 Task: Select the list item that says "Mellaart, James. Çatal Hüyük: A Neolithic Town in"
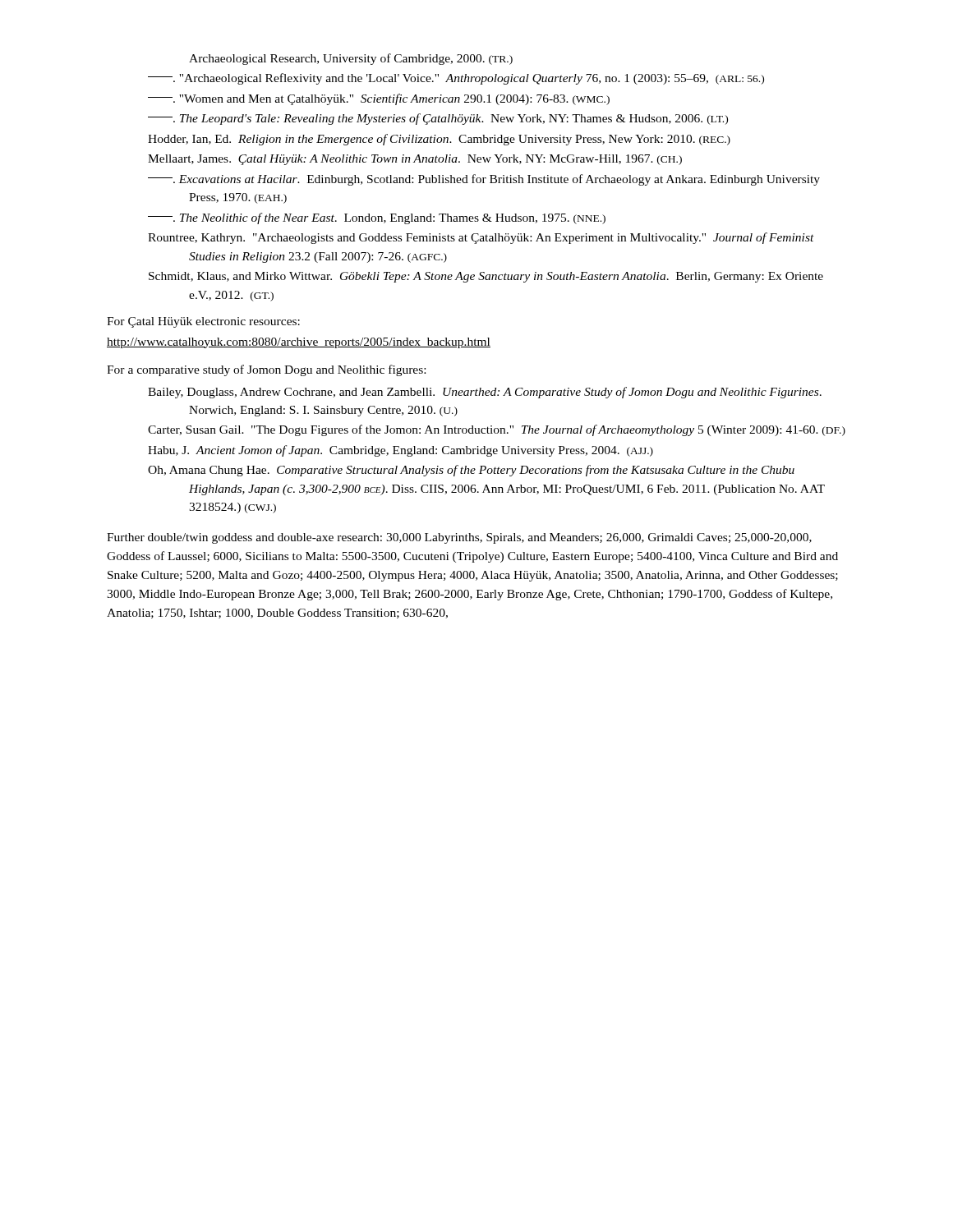tap(415, 158)
